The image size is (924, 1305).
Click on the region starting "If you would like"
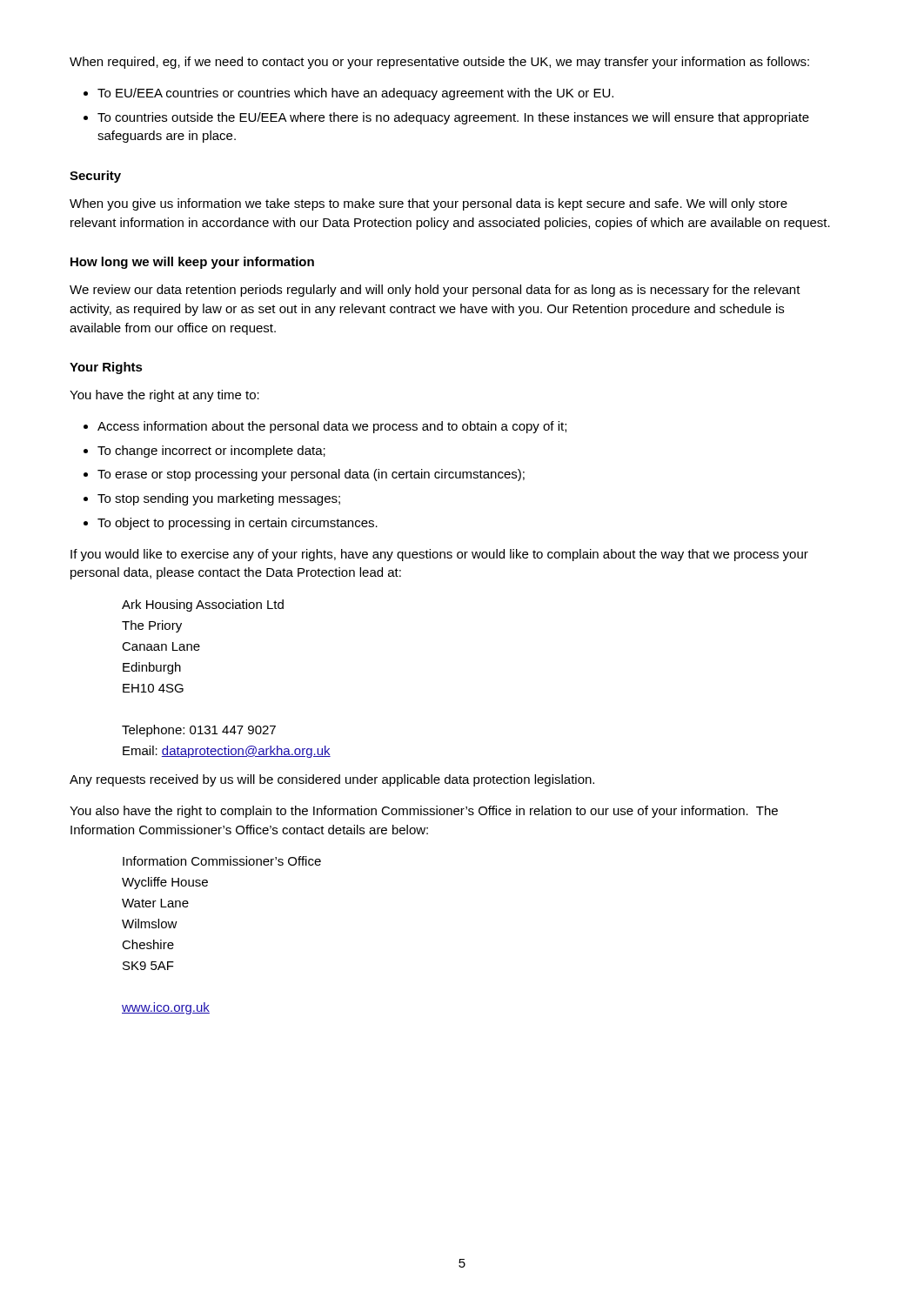coord(439,563)
